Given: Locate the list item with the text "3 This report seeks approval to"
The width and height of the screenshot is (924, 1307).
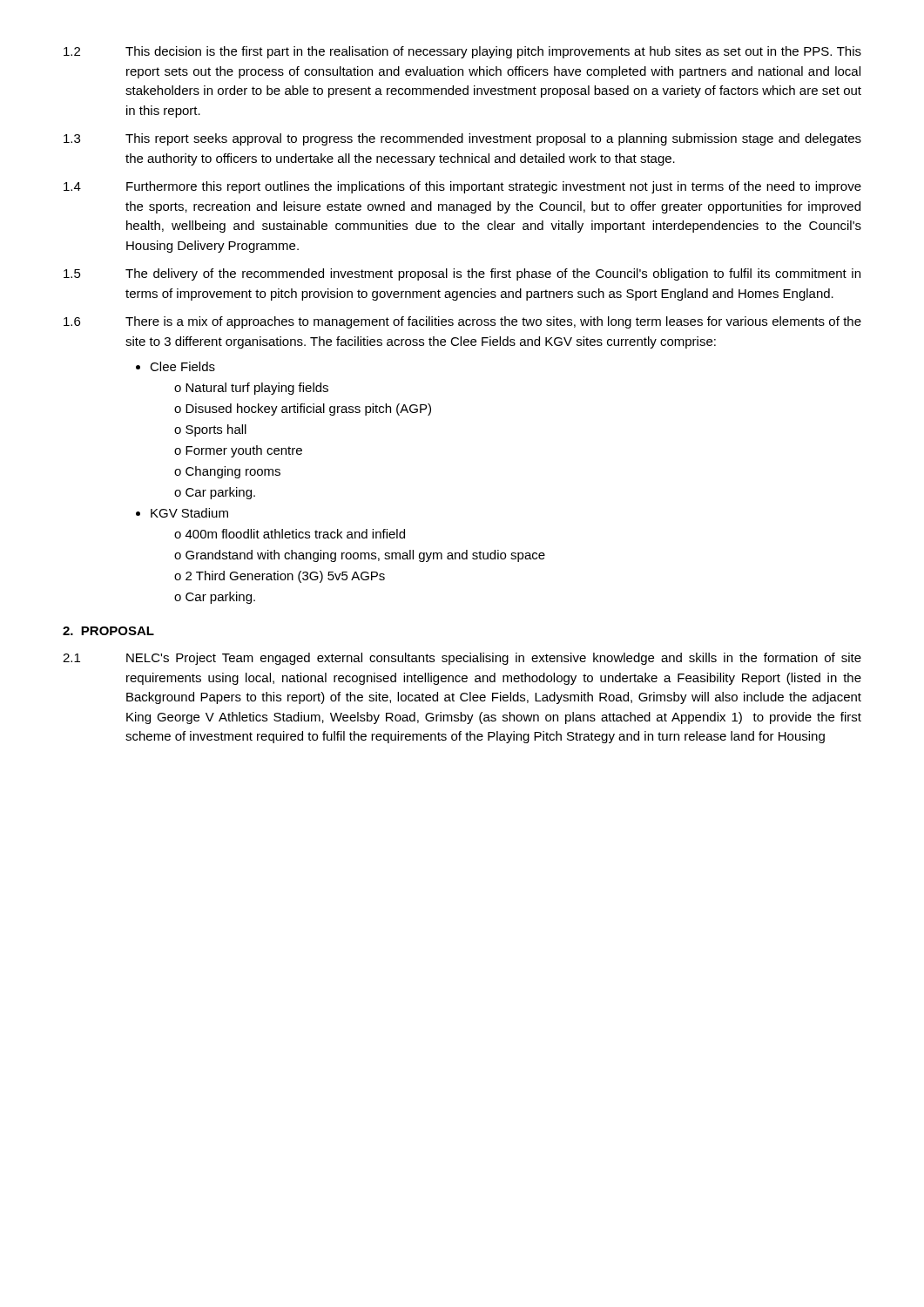Looking at the screenshot, I should [462, 149].
